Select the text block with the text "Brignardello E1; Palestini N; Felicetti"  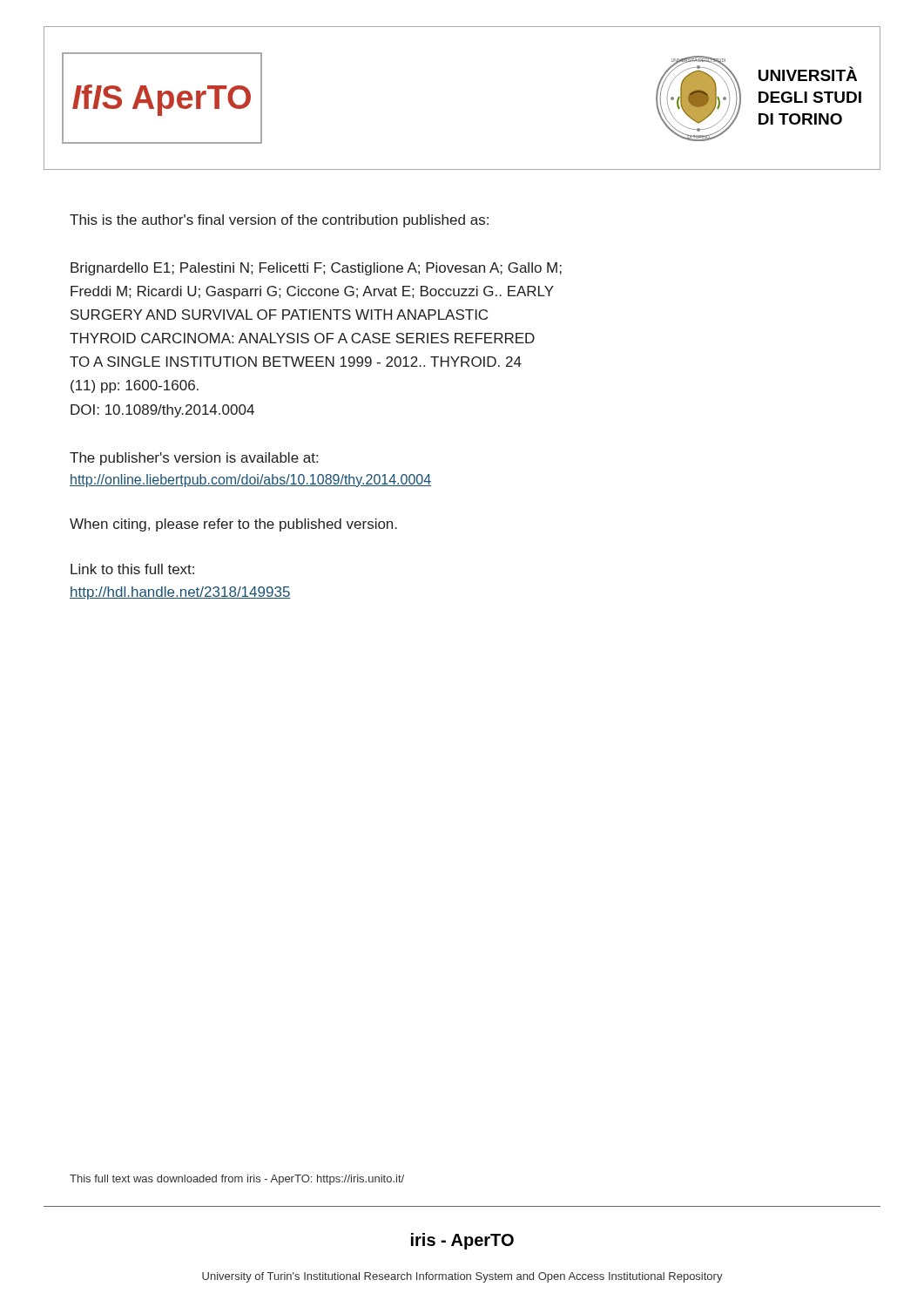tap(316, 339)
